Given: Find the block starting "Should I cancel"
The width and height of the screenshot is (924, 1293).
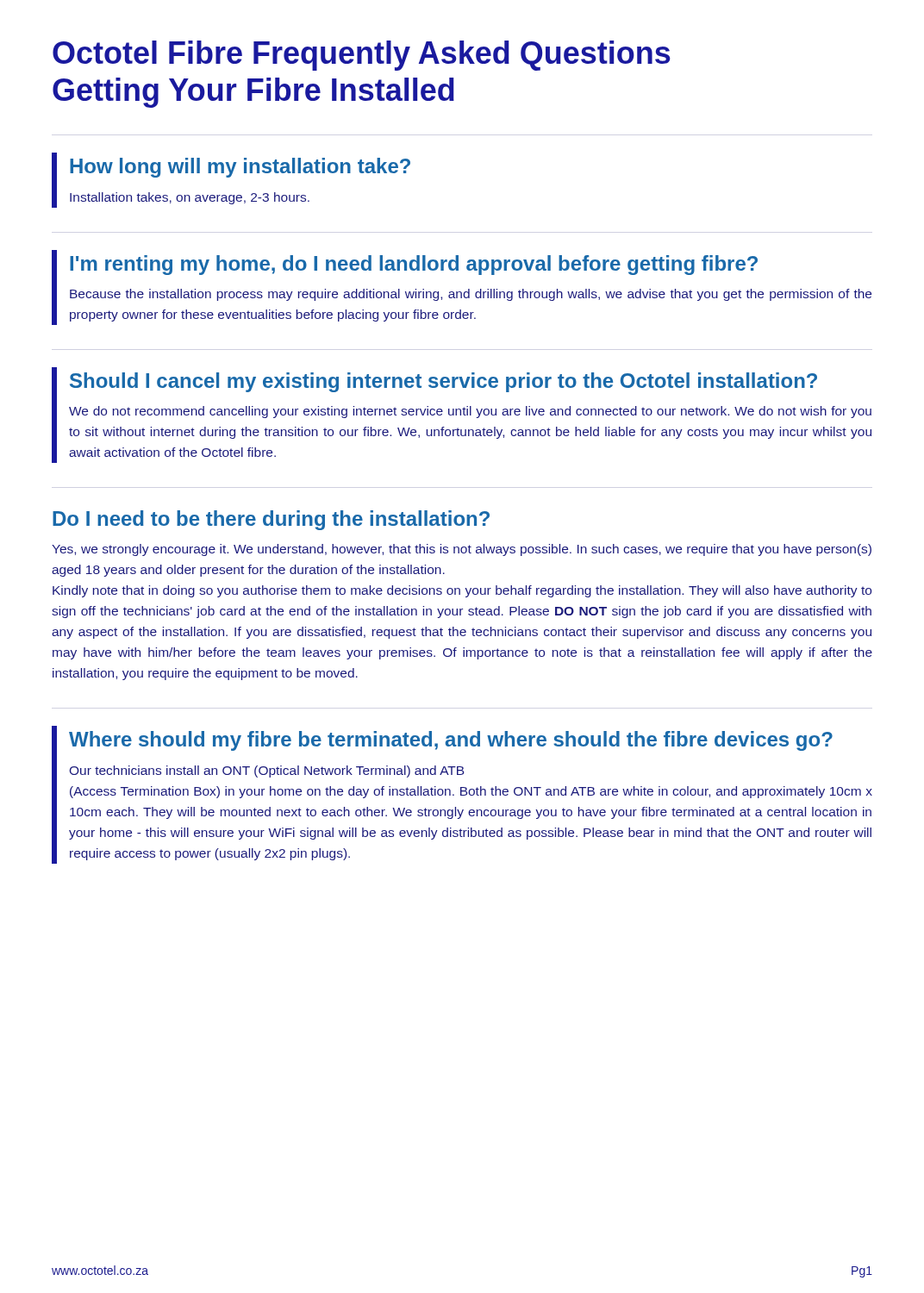Looking at the screenshot, I should click(x=444, y=380).
